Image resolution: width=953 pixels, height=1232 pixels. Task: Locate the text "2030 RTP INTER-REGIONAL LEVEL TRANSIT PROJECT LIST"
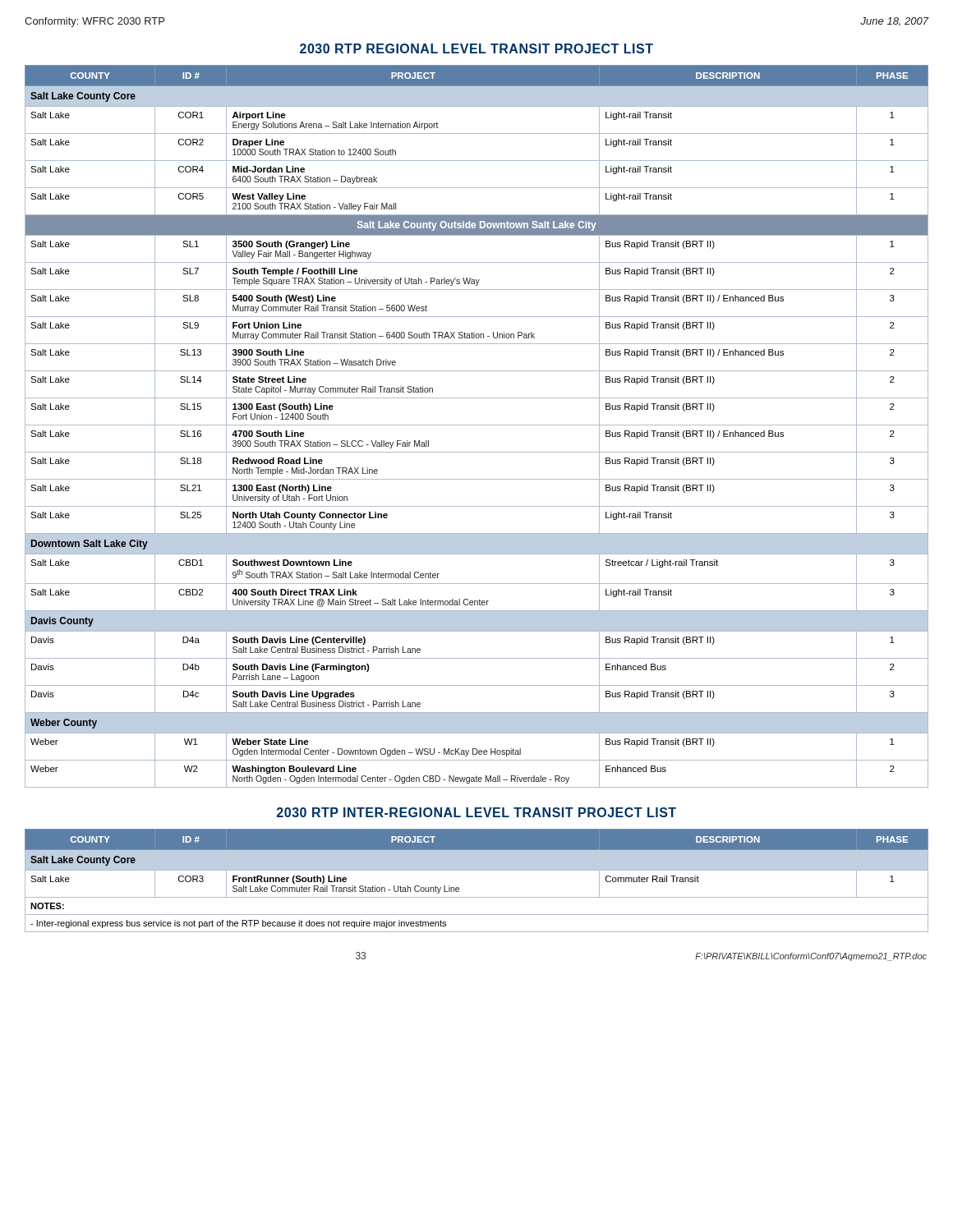(x=476, y=812)
